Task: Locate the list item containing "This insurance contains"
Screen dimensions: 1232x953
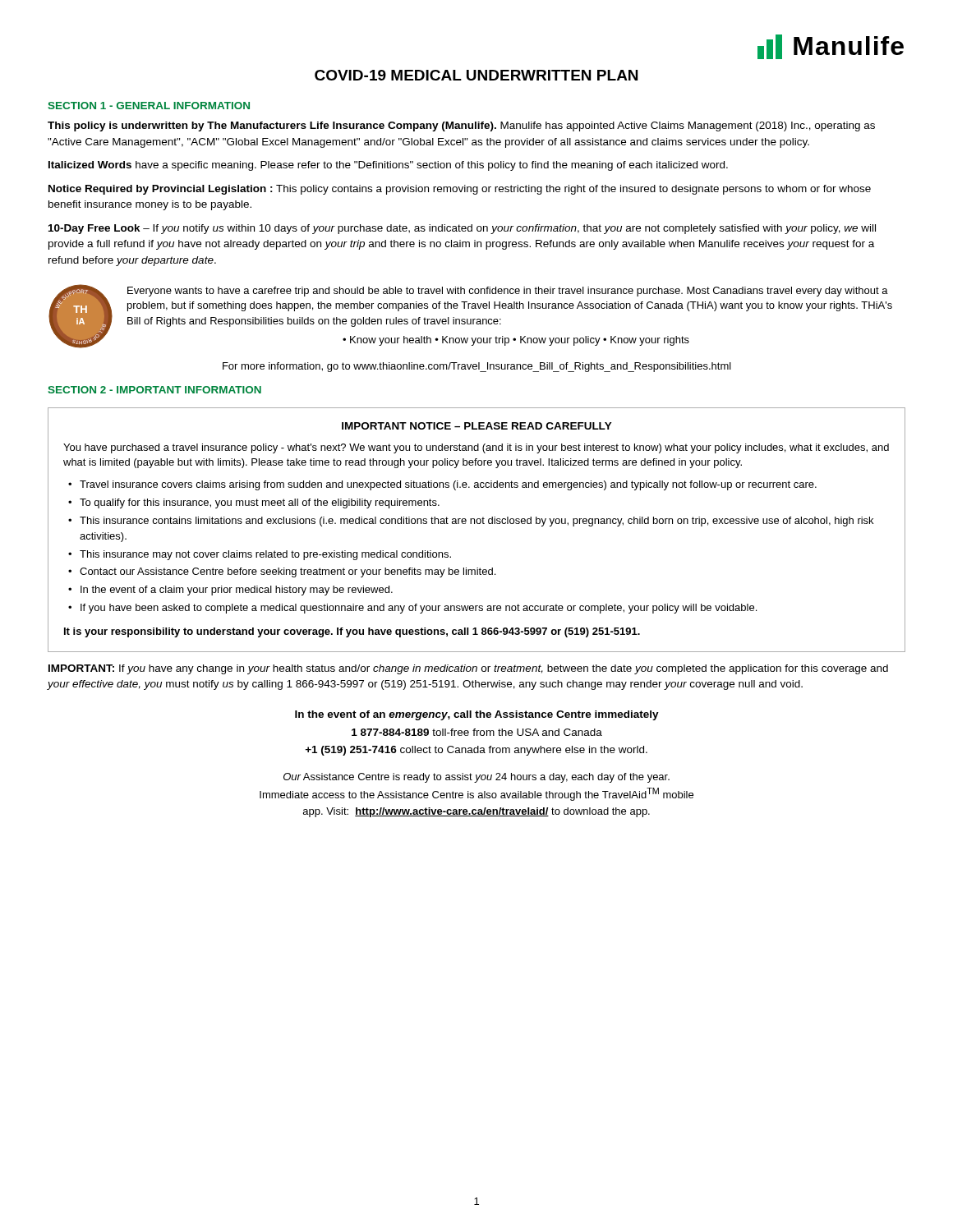Action: coord(477,528)
